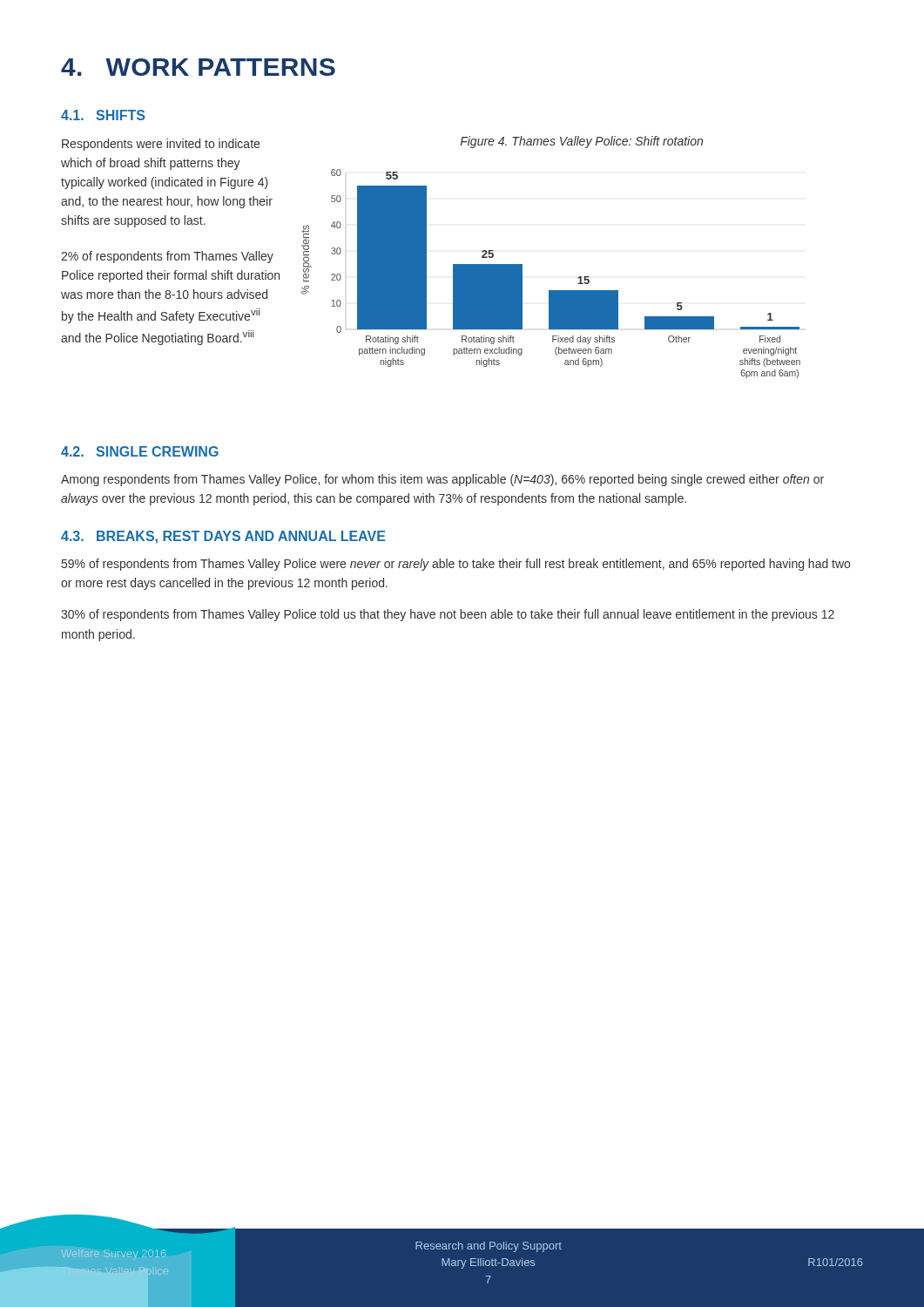This screenshot has height=1307, width=924.
Task: Click where it says "4.1. SHIFTS"
Action: (x=103, y=115)
